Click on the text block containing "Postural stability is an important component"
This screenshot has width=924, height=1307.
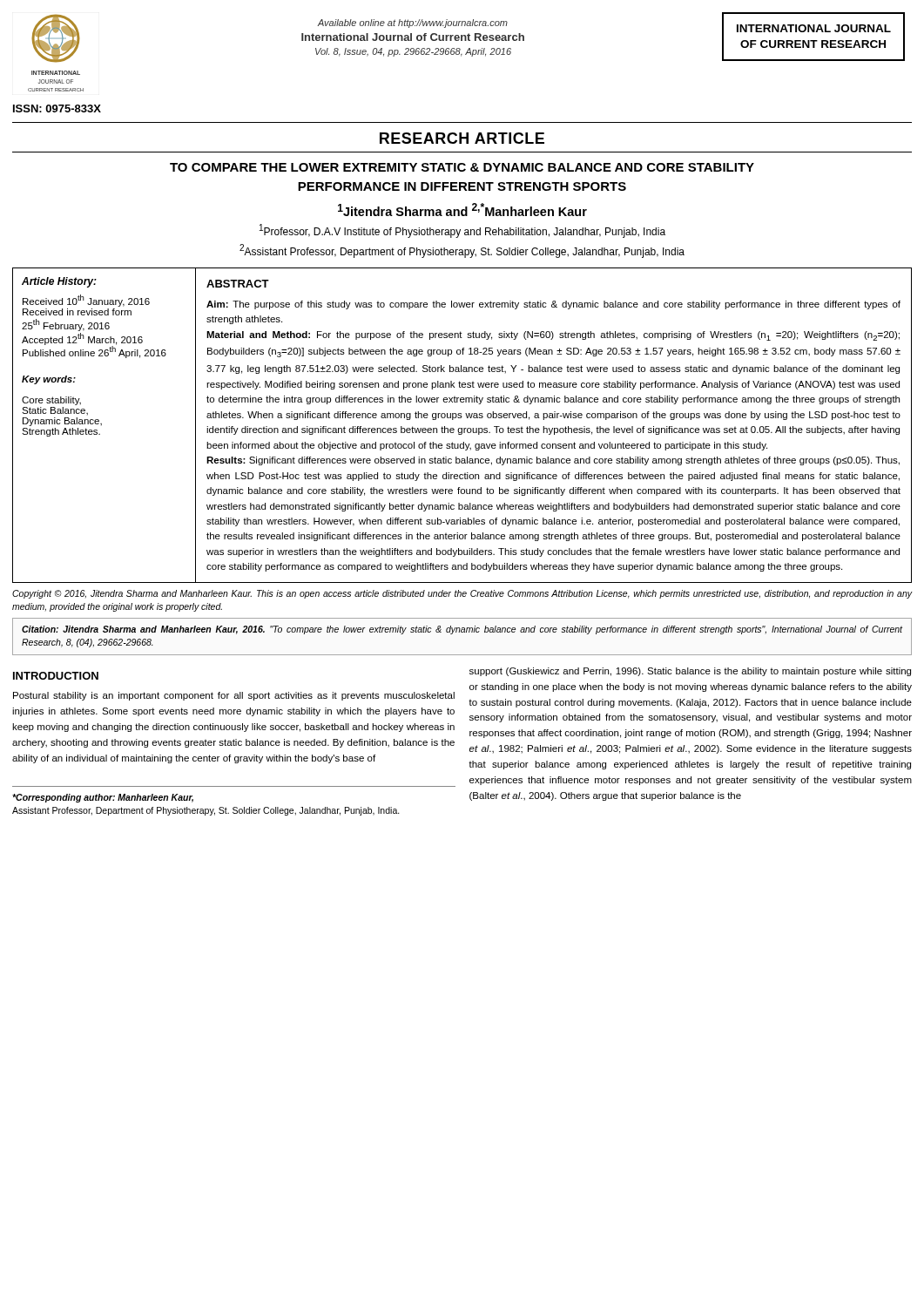(234, 727)
